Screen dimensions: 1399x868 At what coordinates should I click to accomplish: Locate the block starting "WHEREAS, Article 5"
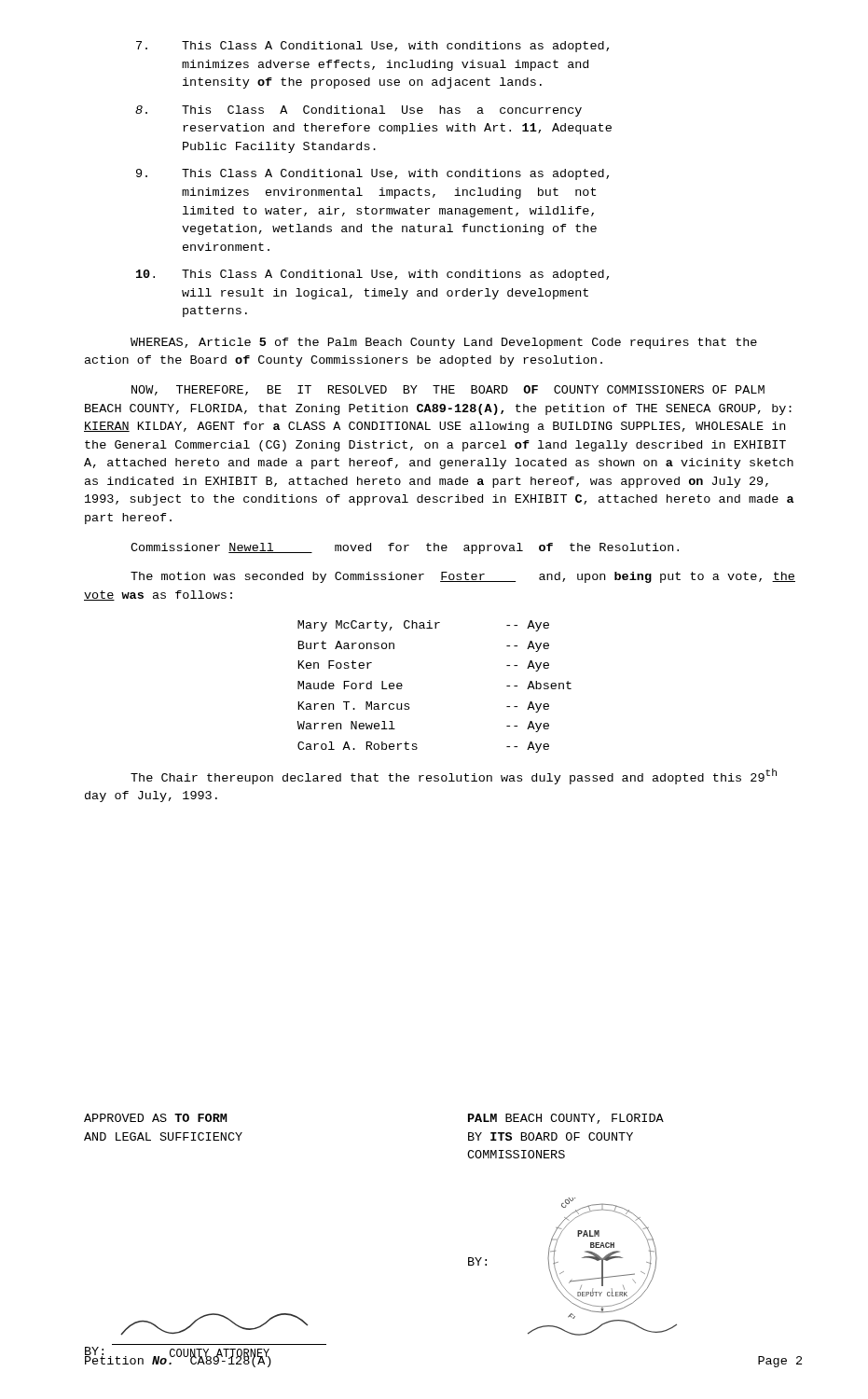click(x=421, y=352)
